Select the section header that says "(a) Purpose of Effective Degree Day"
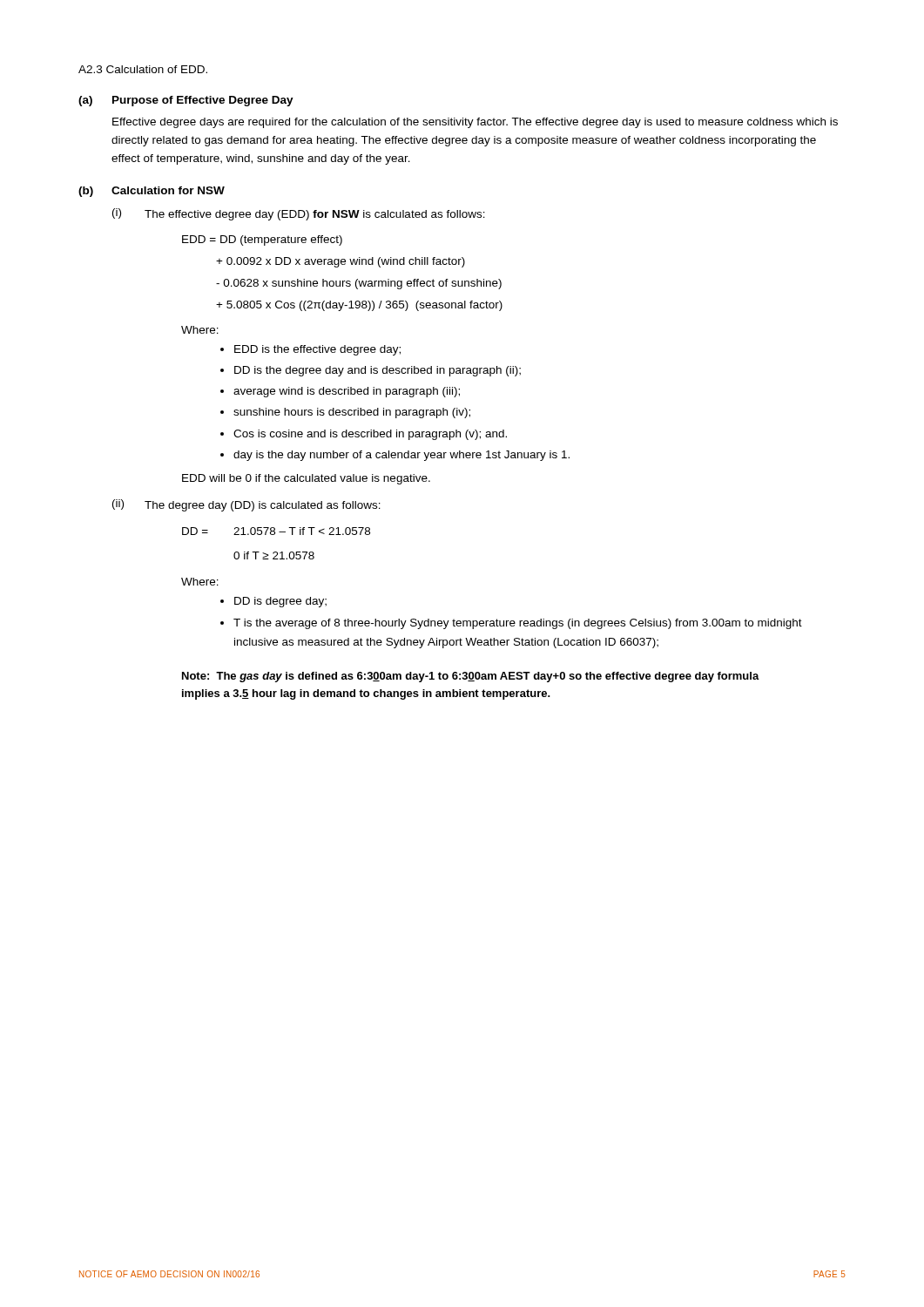The width and height of the screenshot is (924, 1307). pos(186,100)
